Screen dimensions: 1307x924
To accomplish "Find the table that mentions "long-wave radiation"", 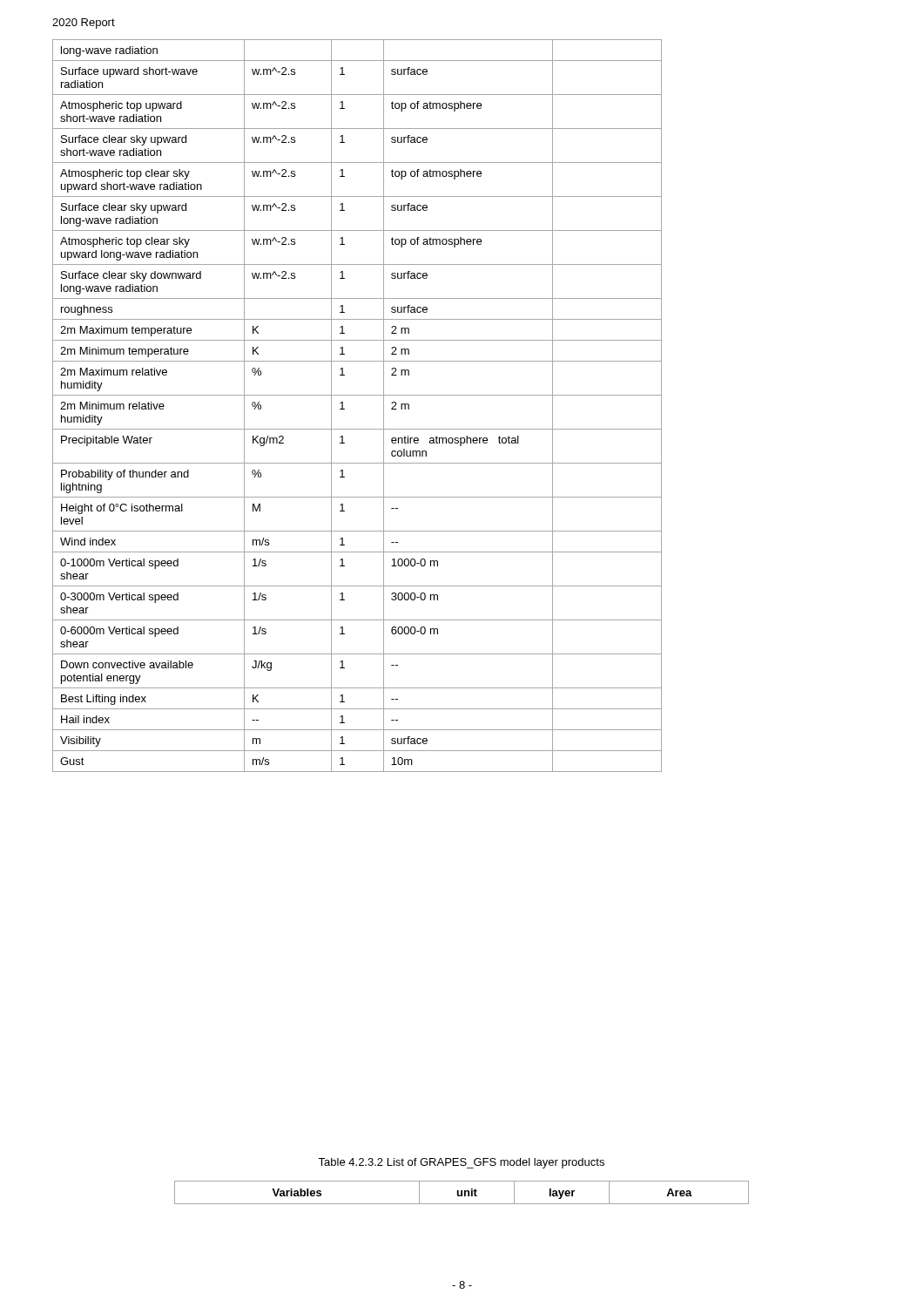I will (357, 406).
